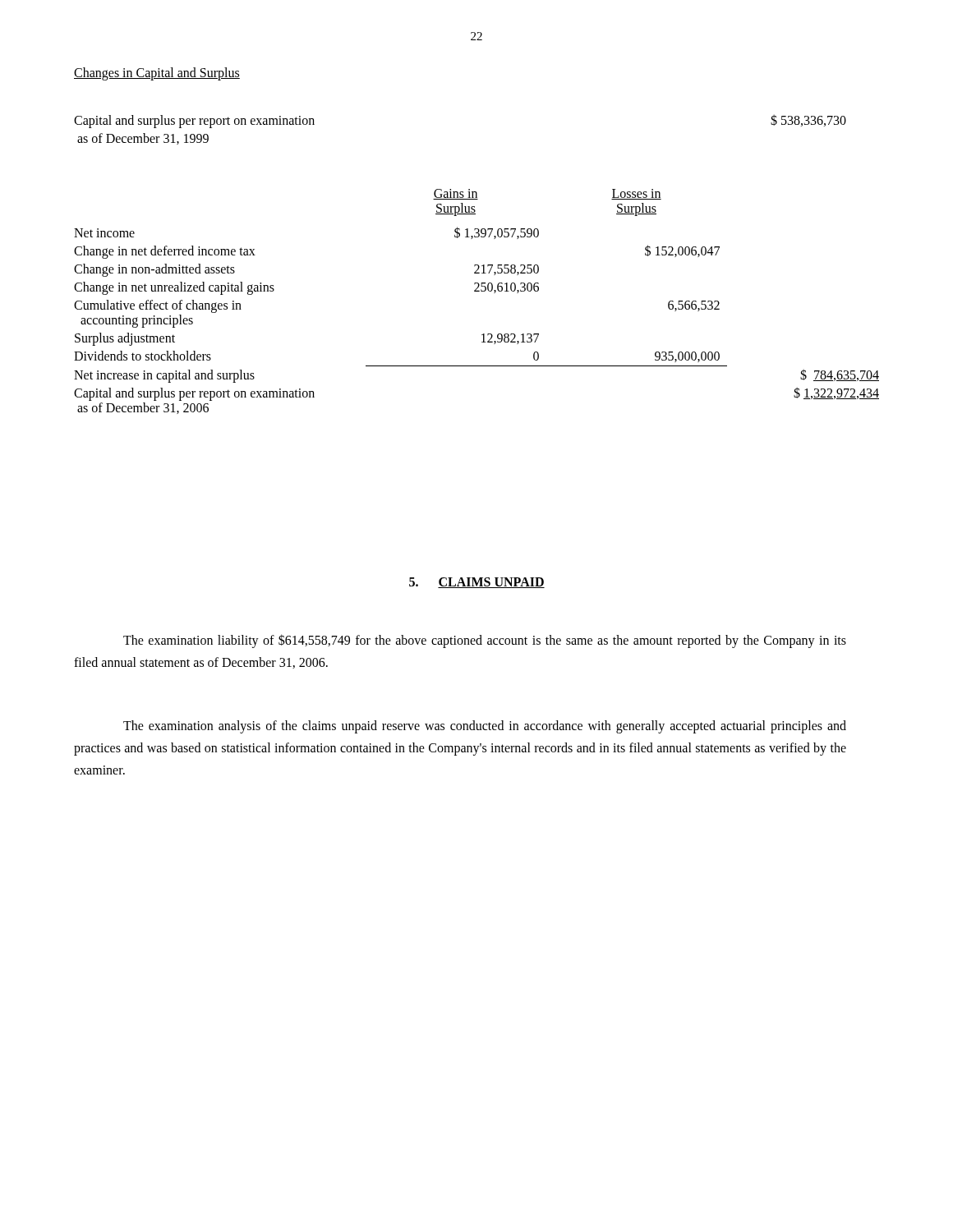Navigate to the text starting "The examination liability of $614,558,749"
This screenshot has width=953, height=1232.
pos(460,651)
